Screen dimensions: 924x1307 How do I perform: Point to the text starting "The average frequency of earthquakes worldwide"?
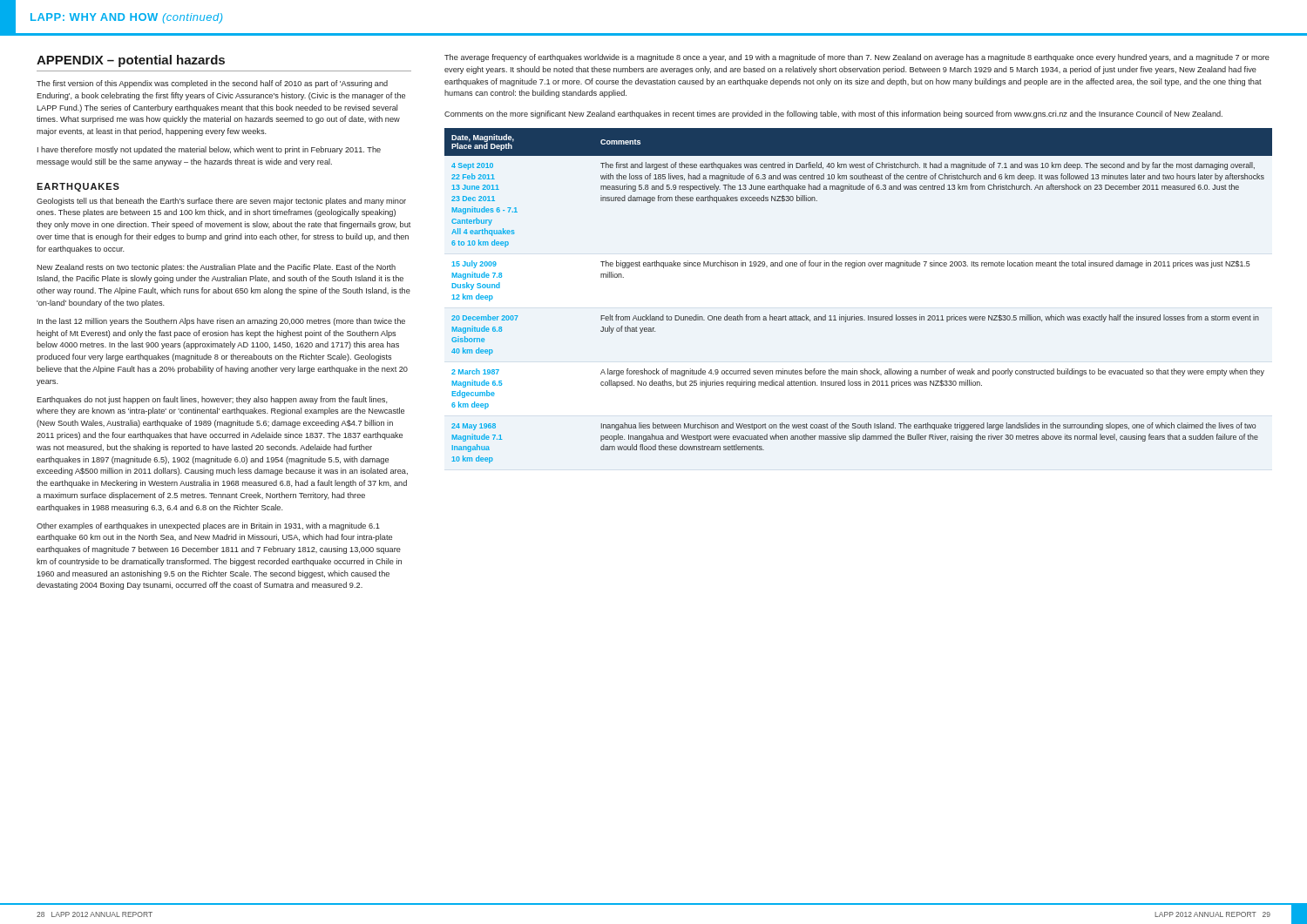coord(857,75)
